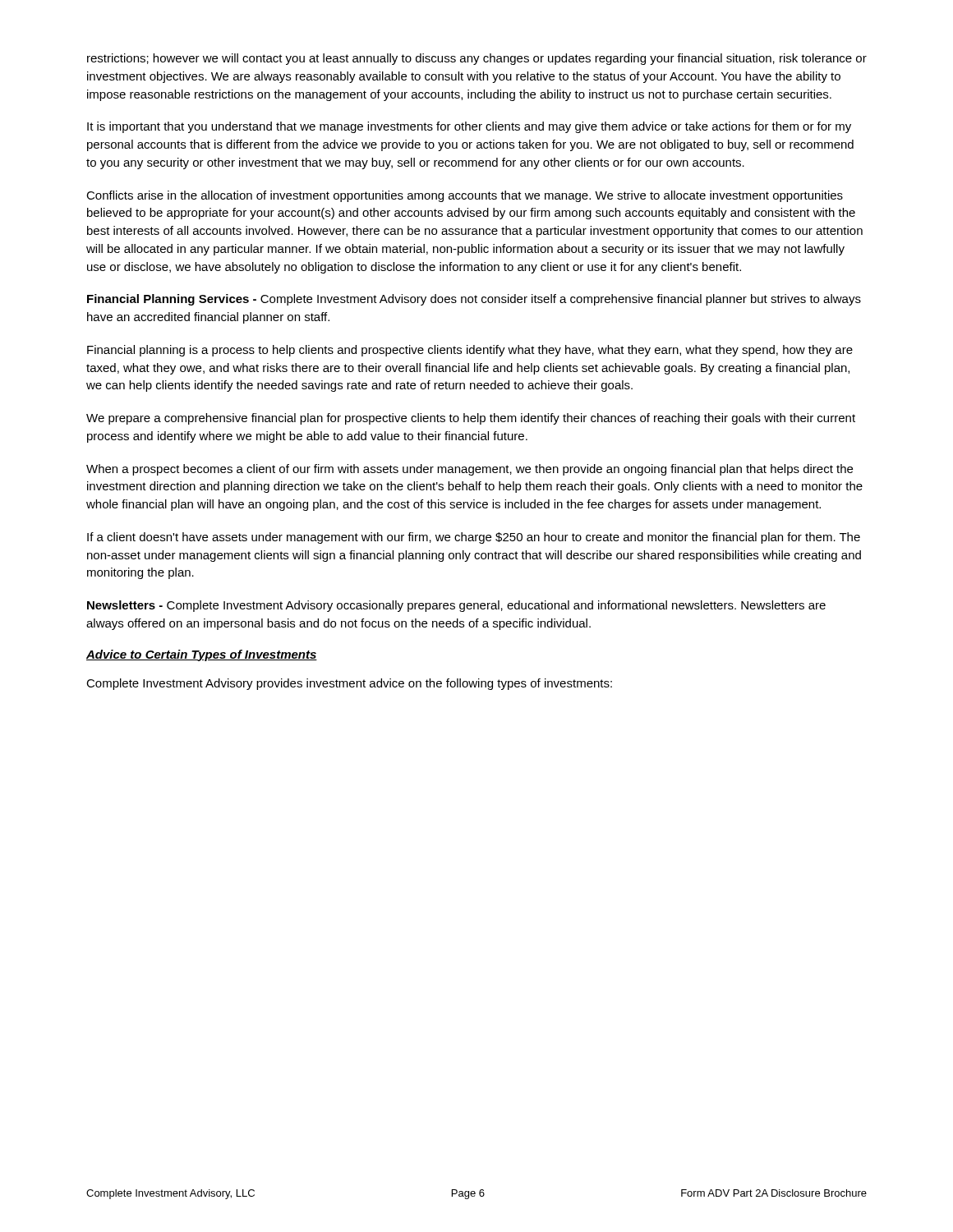Click on the text block that says "When a prospect becomes a"
953x1232 pixels.
click(x=474, y=486)
